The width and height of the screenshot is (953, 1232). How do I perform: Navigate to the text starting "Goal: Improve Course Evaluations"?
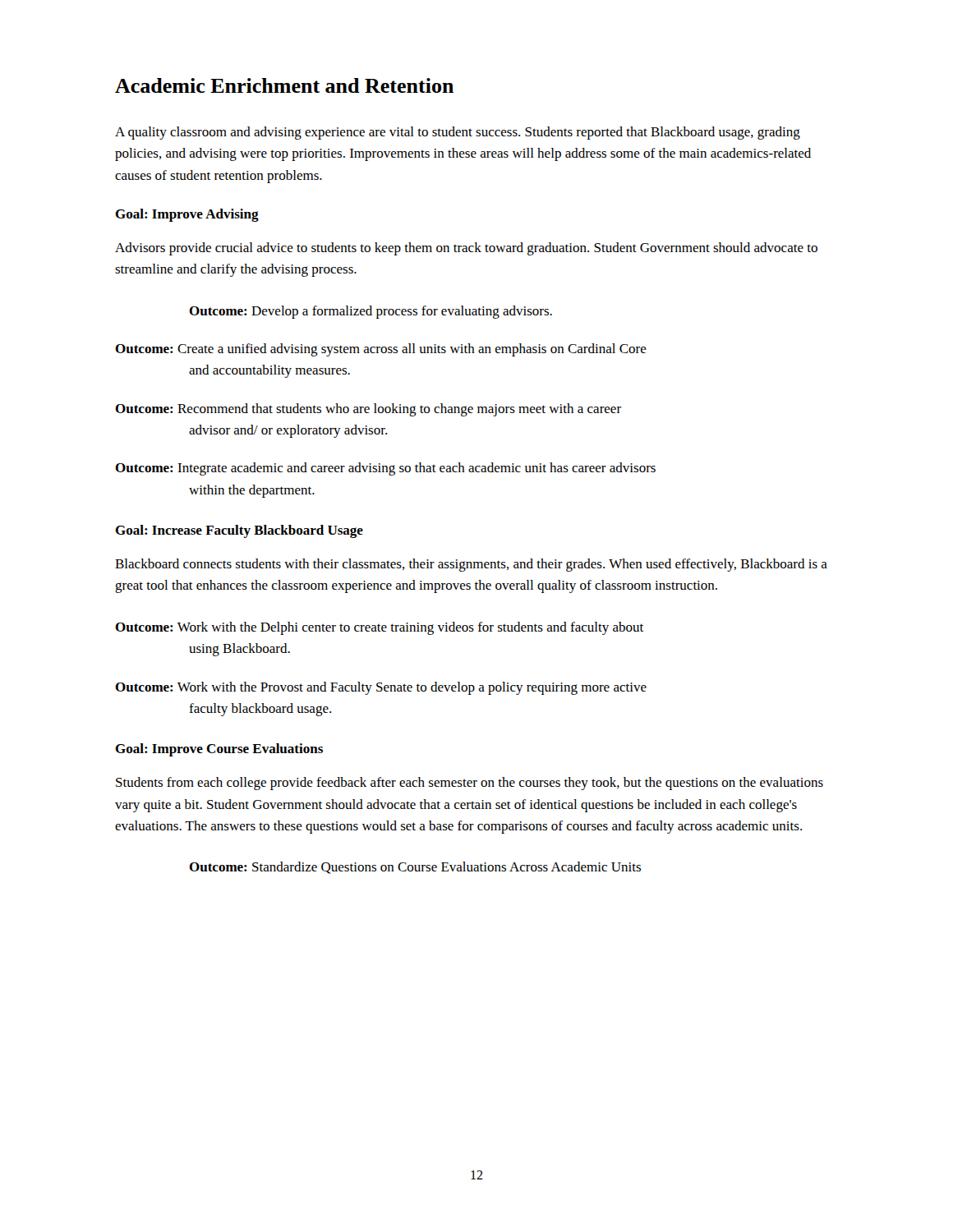pos(219,749)
